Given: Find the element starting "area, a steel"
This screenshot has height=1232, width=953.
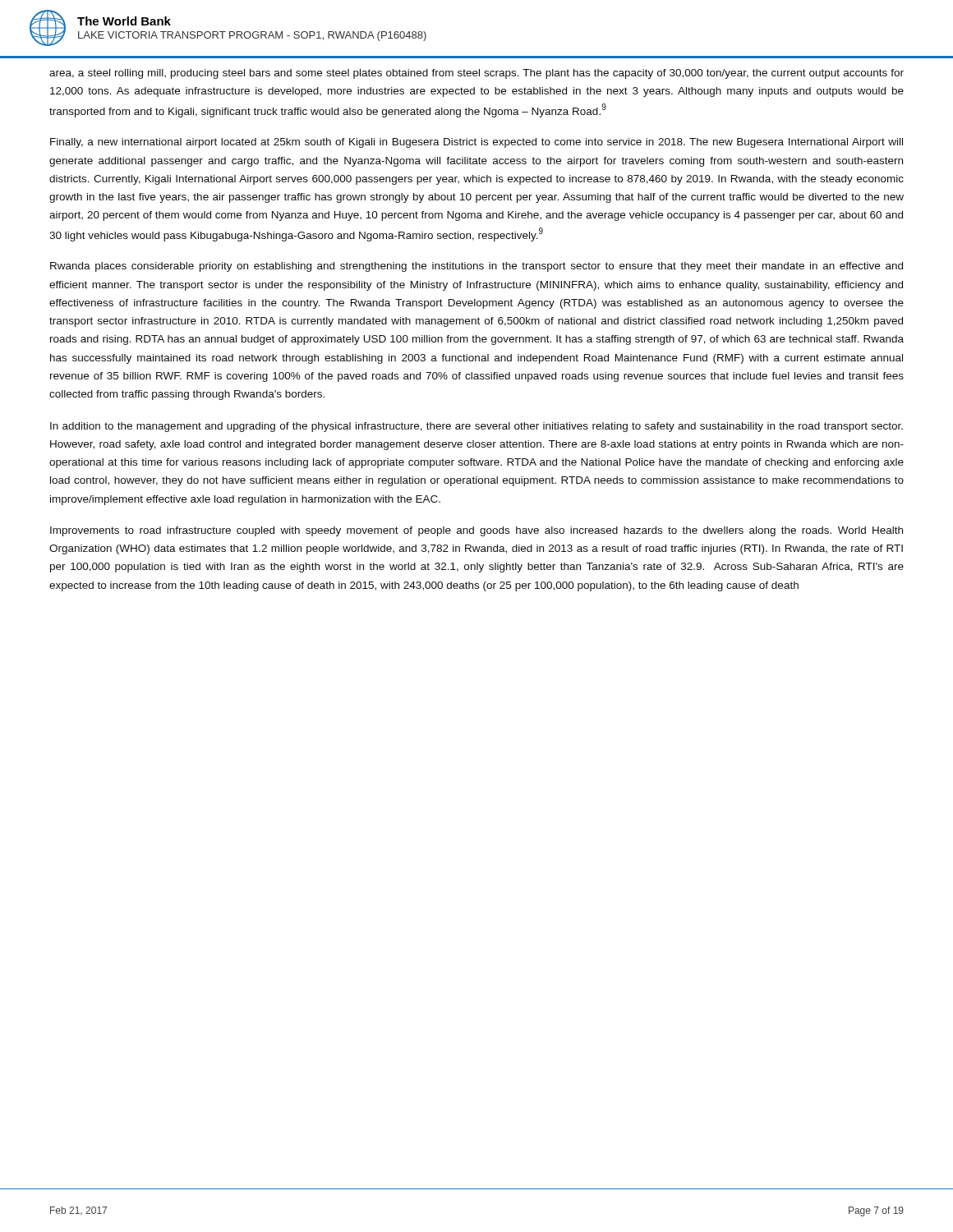Looking at the screenshot, I should point(476,92).
